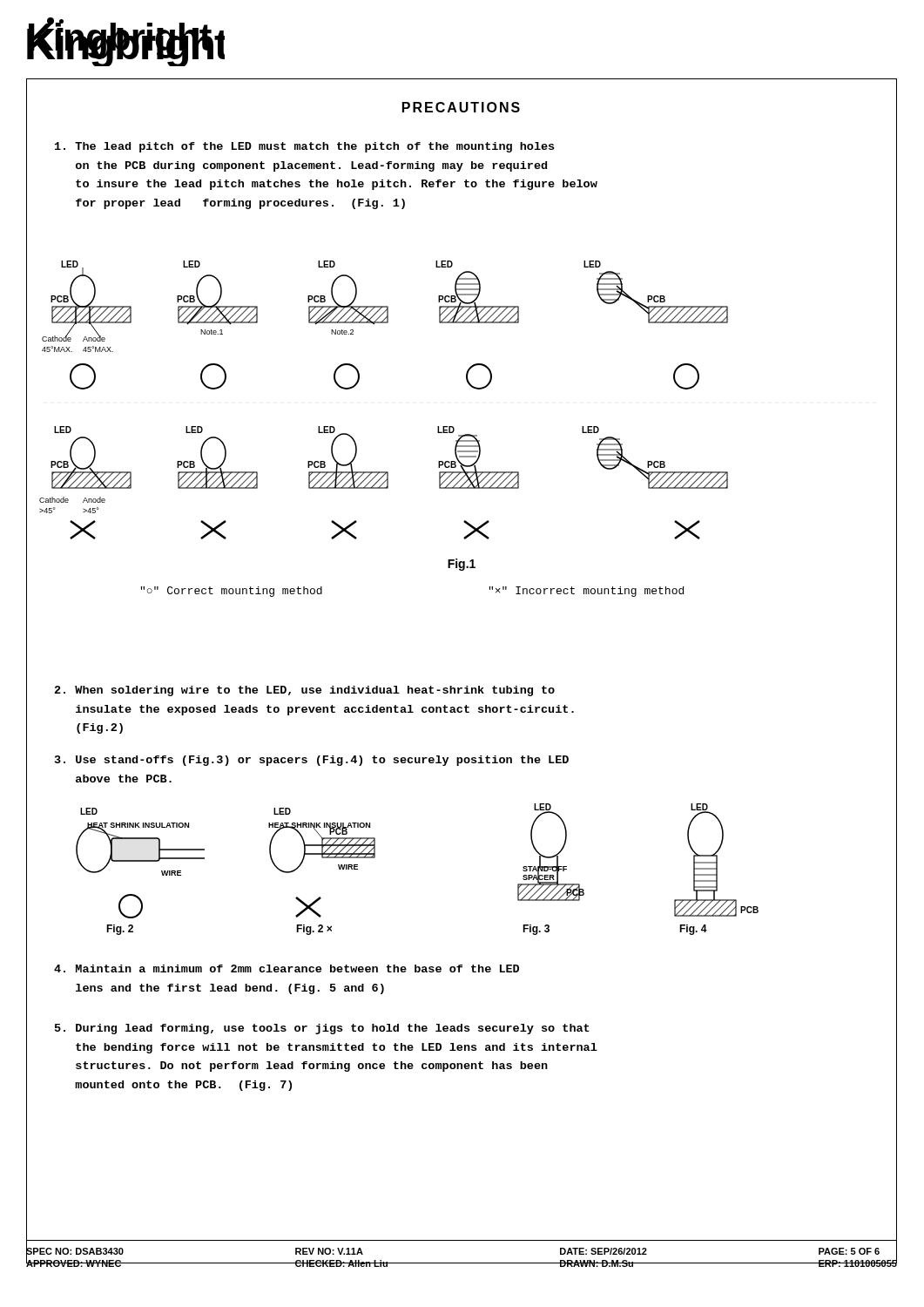Point to the block beginning "The lead pitch of"
924x1307 pixels.
(326, 175)
